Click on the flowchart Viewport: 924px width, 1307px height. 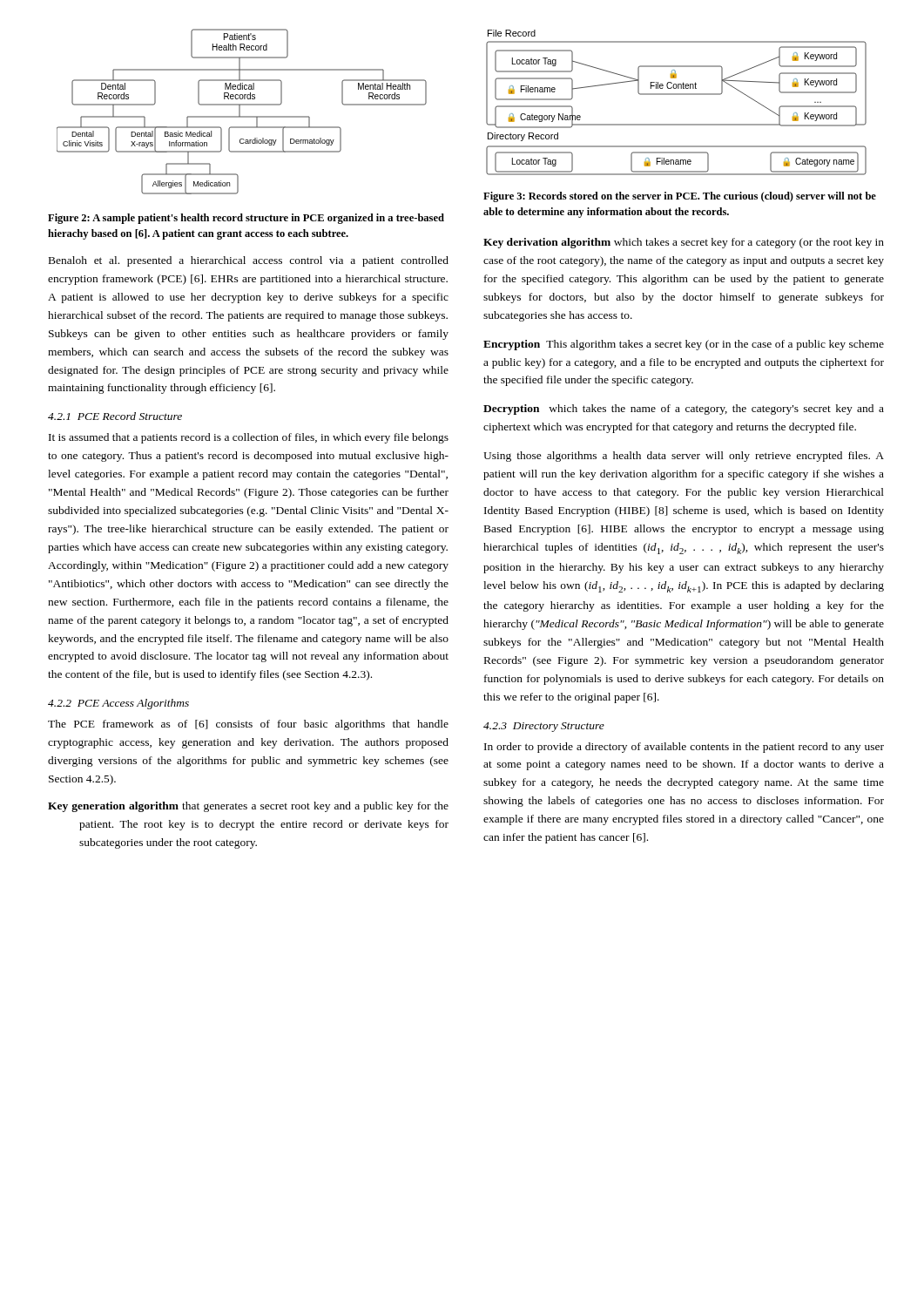click(248, 115)
